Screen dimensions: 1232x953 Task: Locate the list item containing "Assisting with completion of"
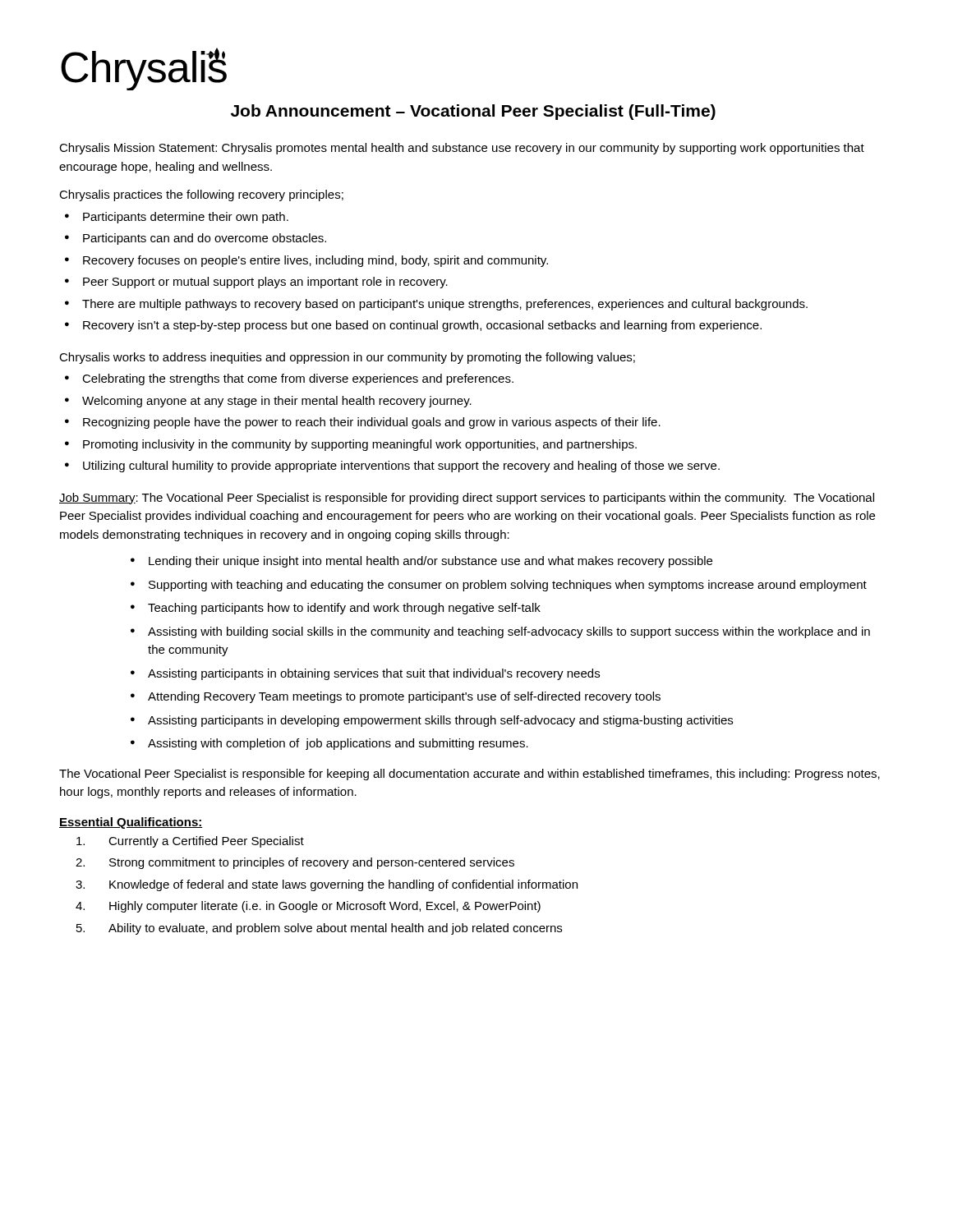pos(338,743)
